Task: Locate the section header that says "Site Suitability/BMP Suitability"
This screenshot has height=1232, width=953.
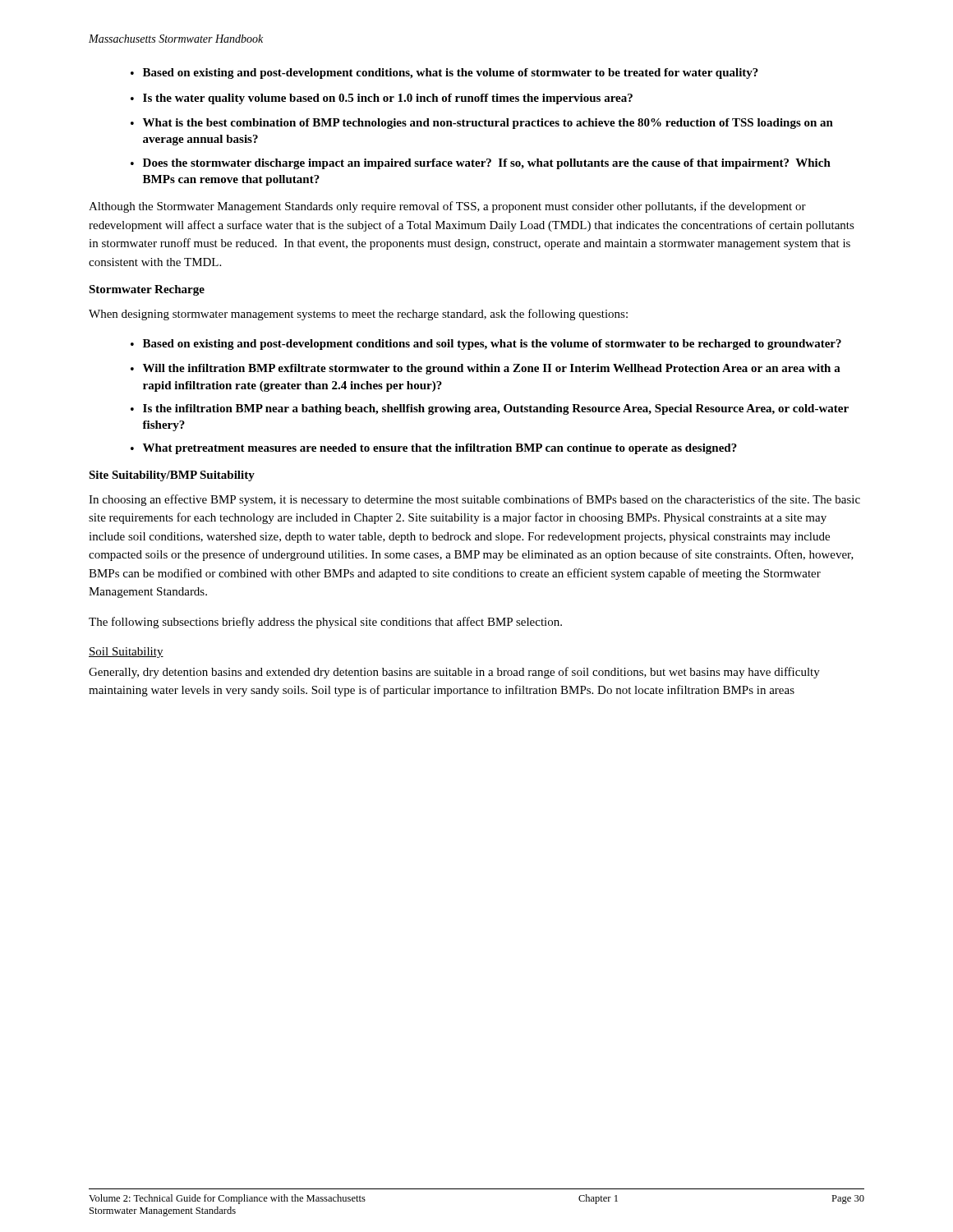Action: (x=172, y=475)
